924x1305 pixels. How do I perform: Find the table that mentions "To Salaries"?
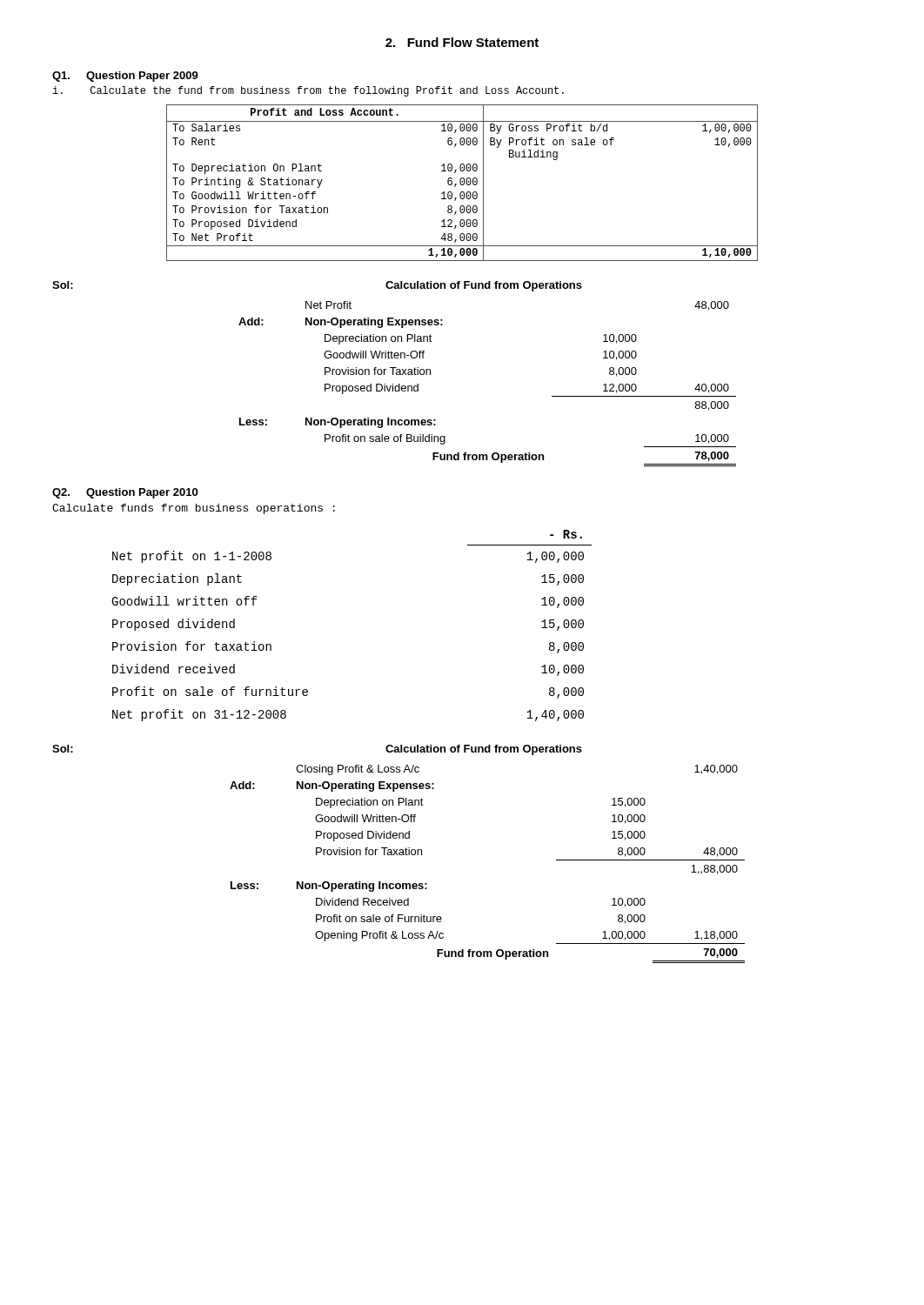click(462, 183)
